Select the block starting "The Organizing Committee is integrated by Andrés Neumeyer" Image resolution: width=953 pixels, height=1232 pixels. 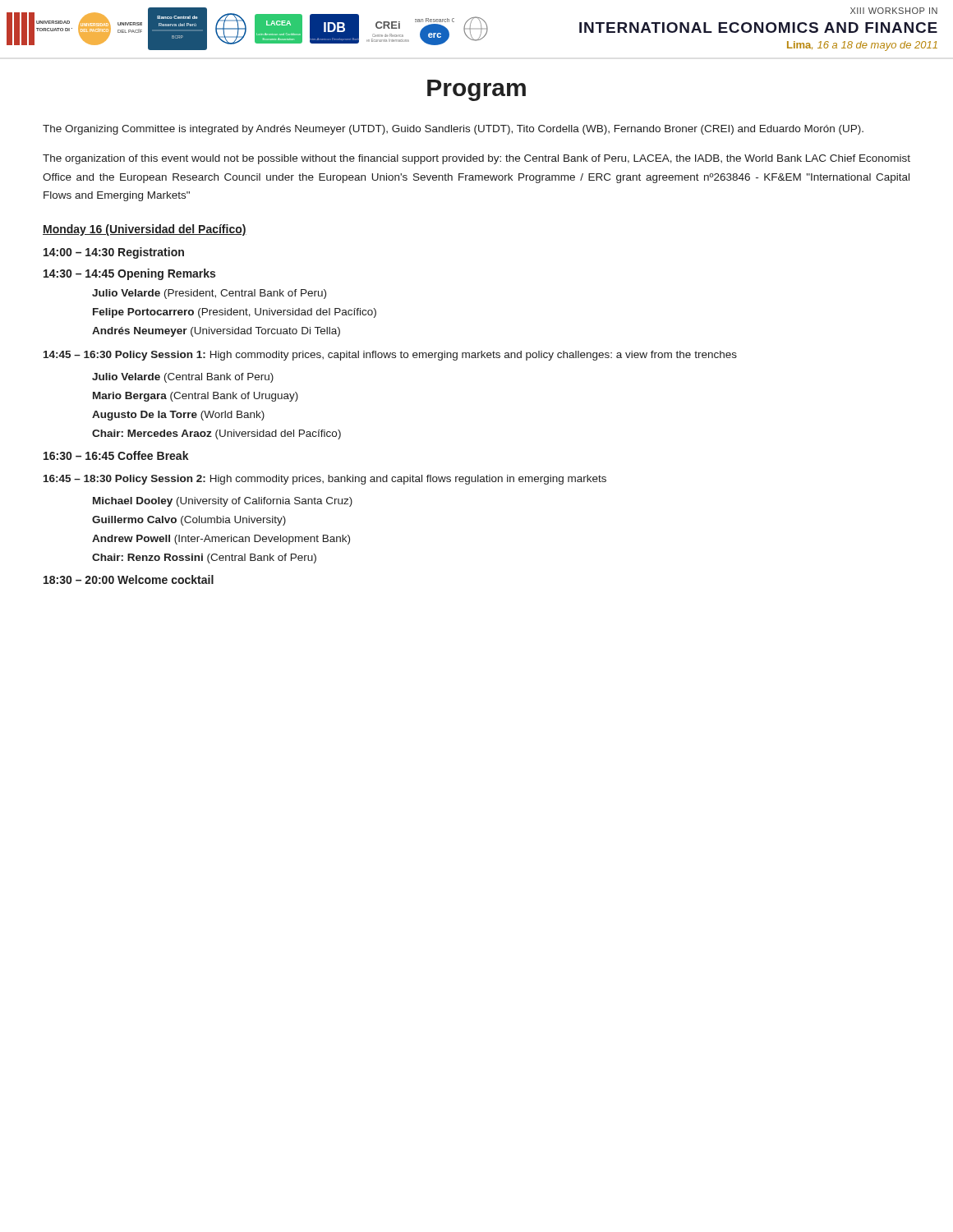click(x=454, y=128)
